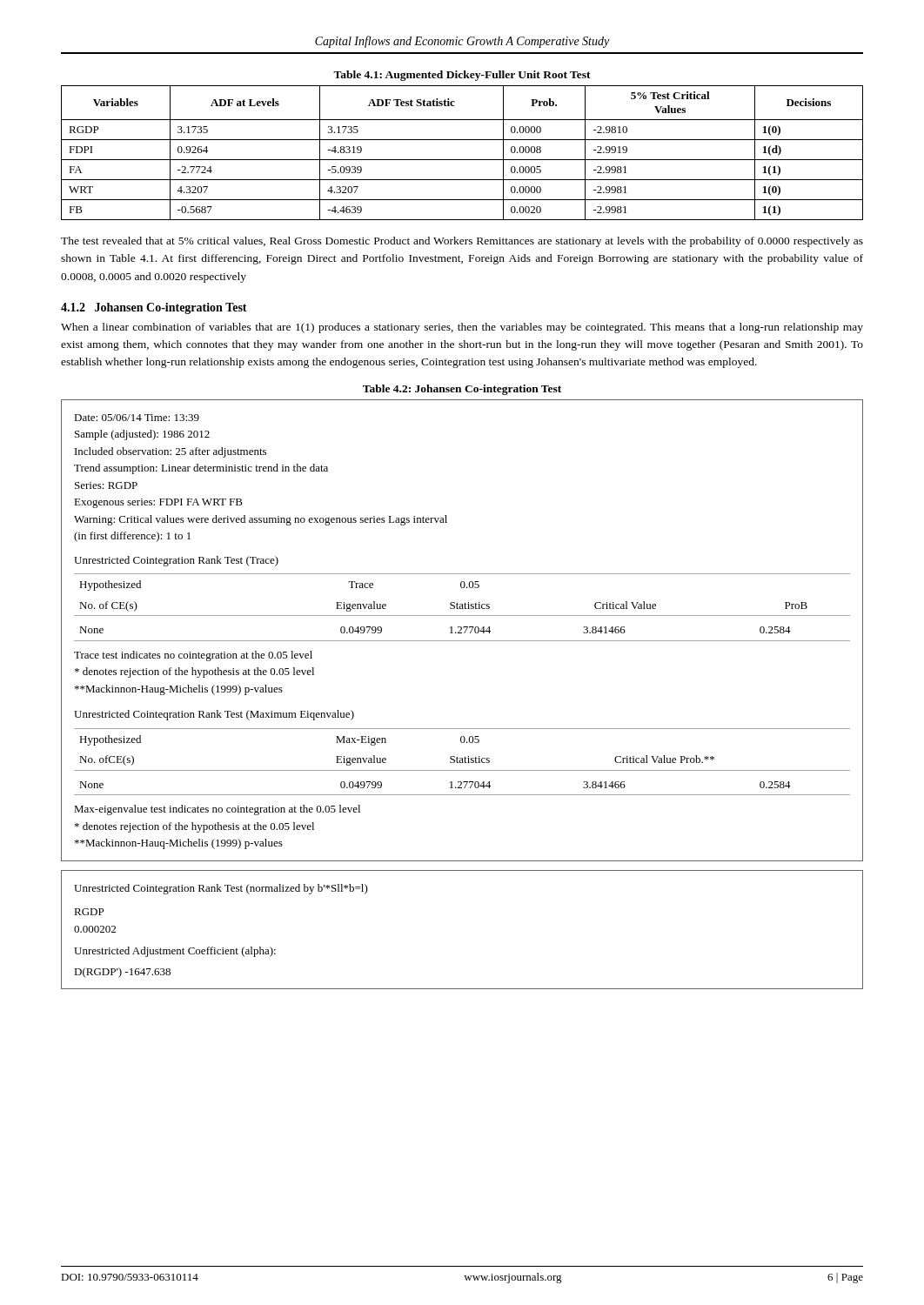Select the table that reads "Unrestricted Cointegration Rank Test"

[462, 929]
